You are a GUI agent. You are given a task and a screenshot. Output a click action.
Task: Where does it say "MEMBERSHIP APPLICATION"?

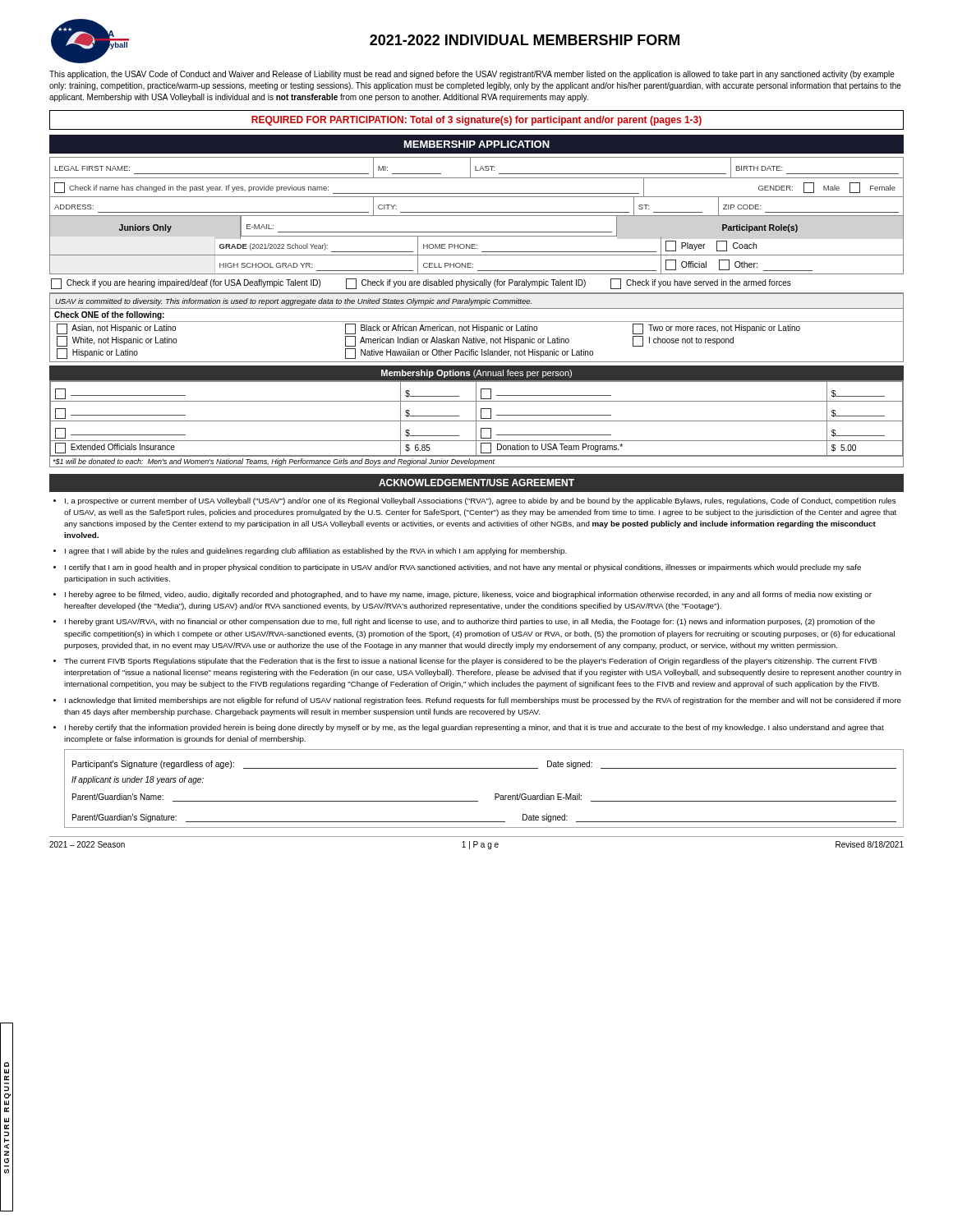(x=476, y=144)
